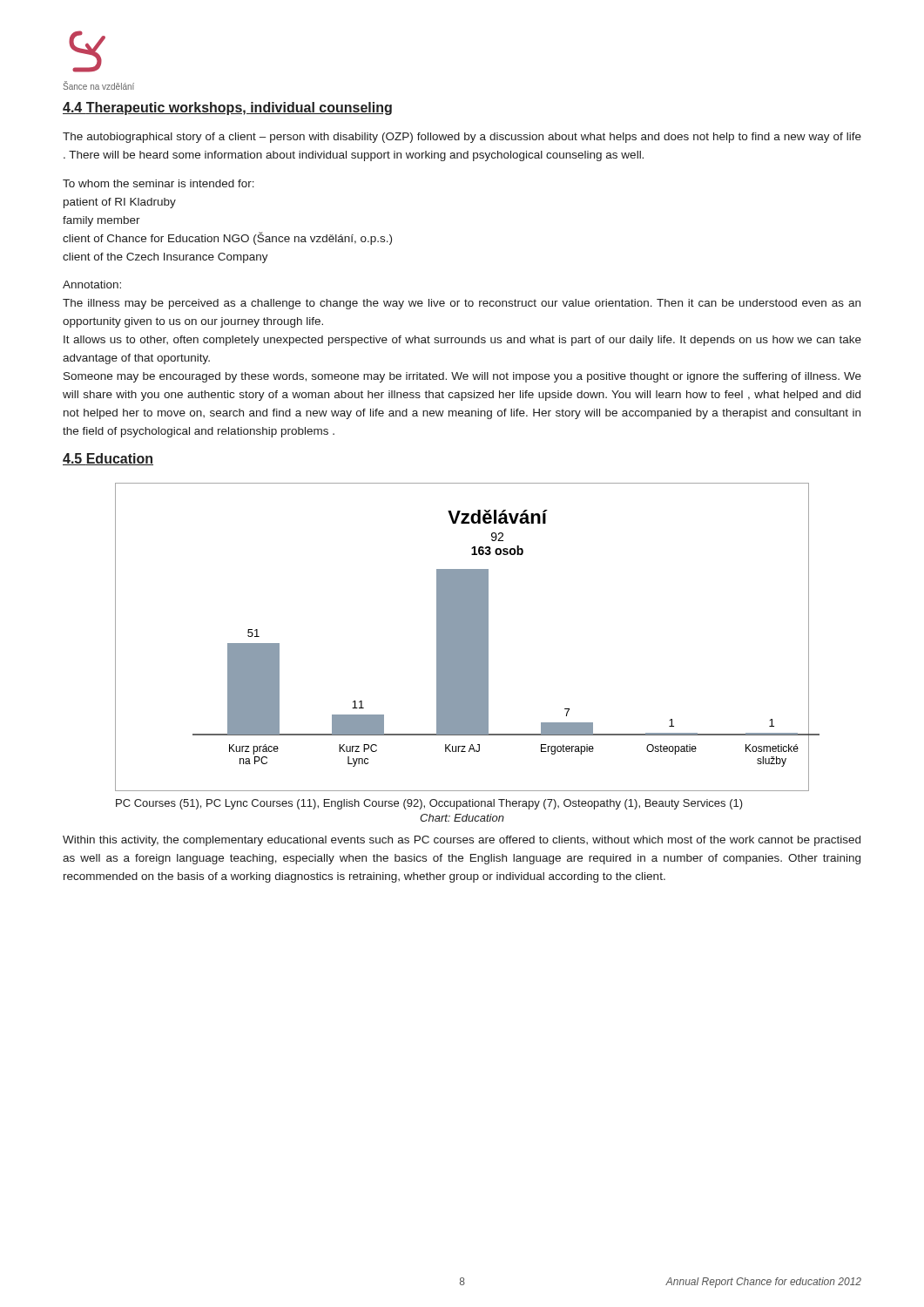Find the list item that says "client of the Czech Insurance Company"
The image size is (924, 1307).
point(165,256)
